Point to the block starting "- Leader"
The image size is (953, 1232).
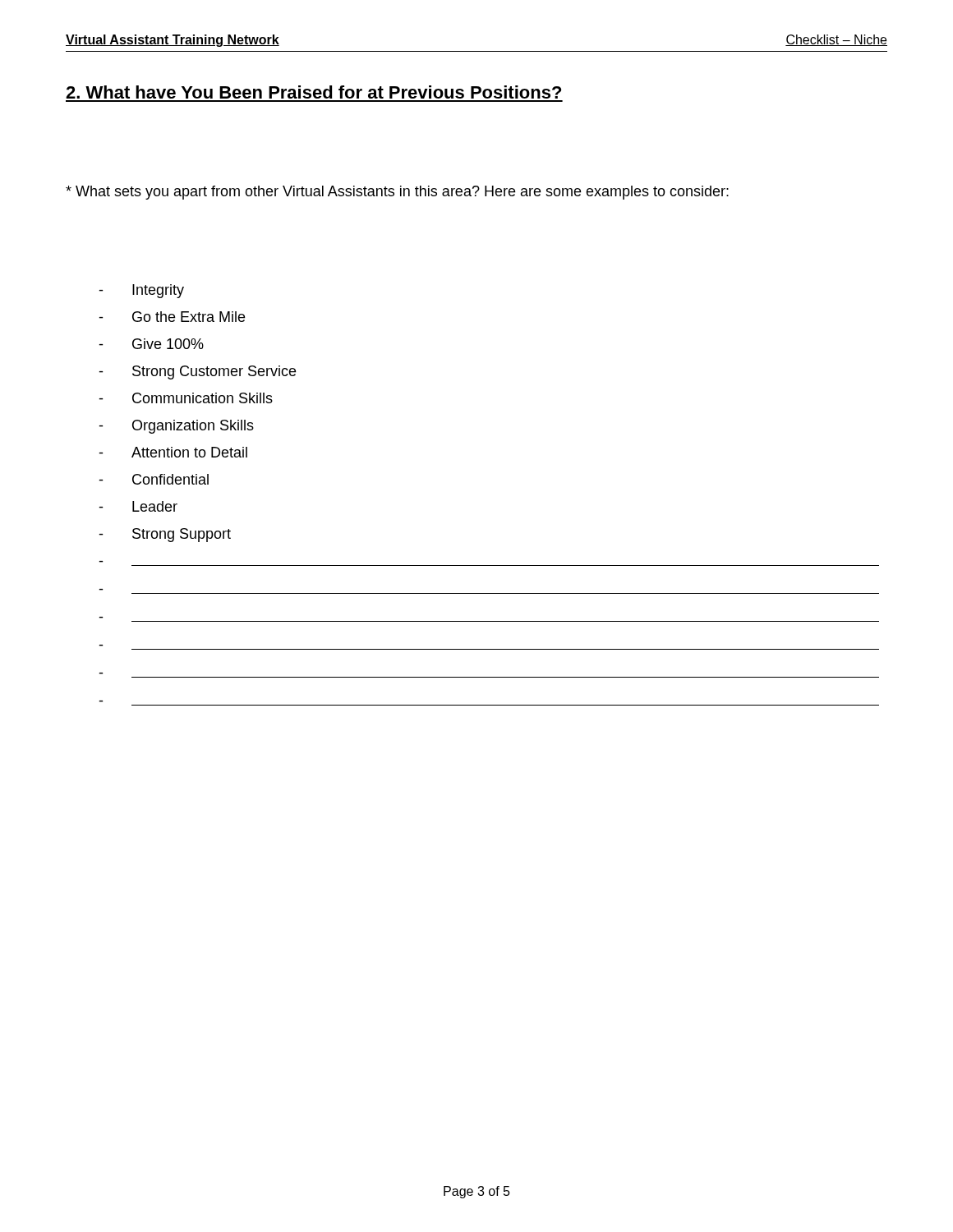[138, 506]
